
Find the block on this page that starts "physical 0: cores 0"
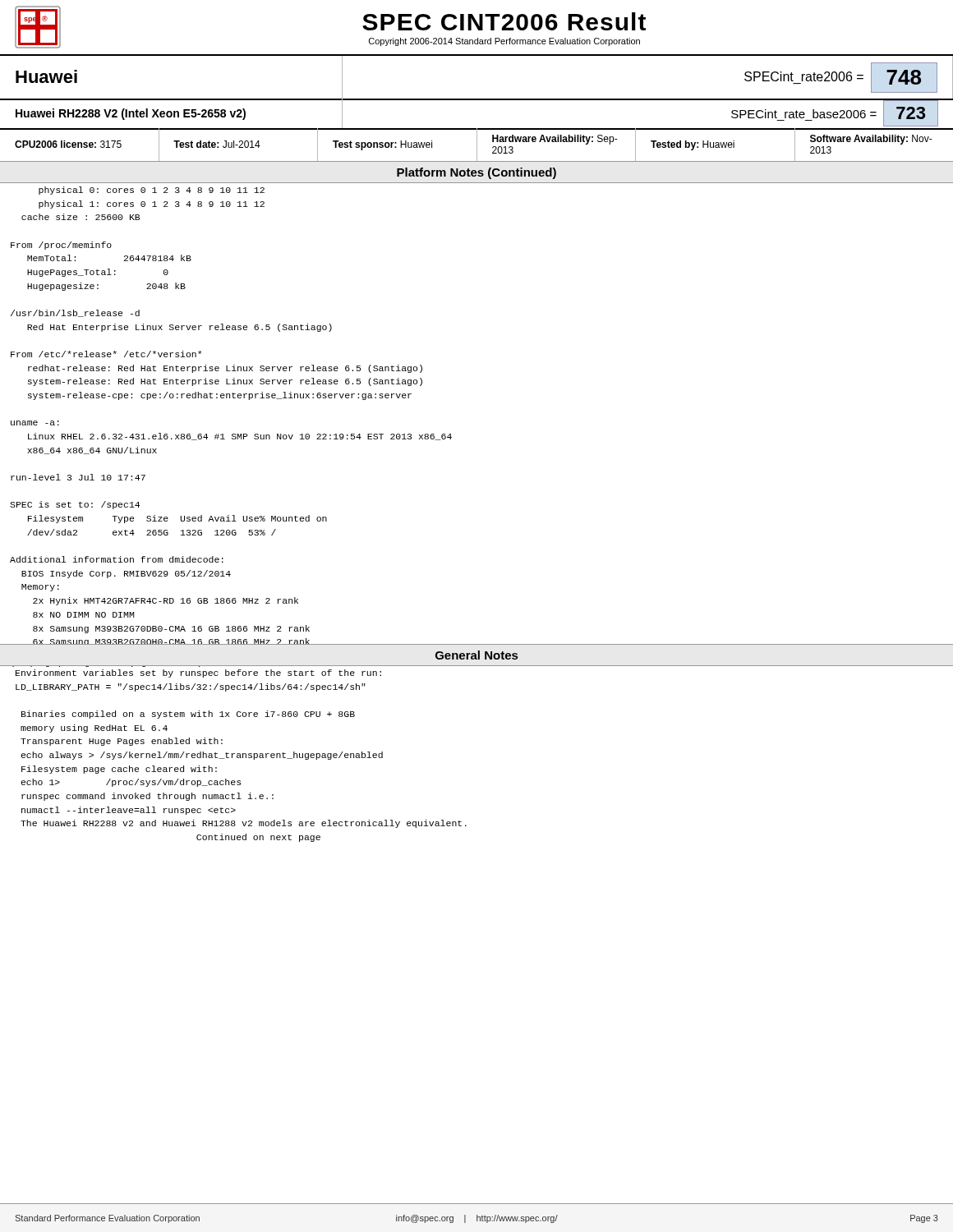click(x=152, y=191)
